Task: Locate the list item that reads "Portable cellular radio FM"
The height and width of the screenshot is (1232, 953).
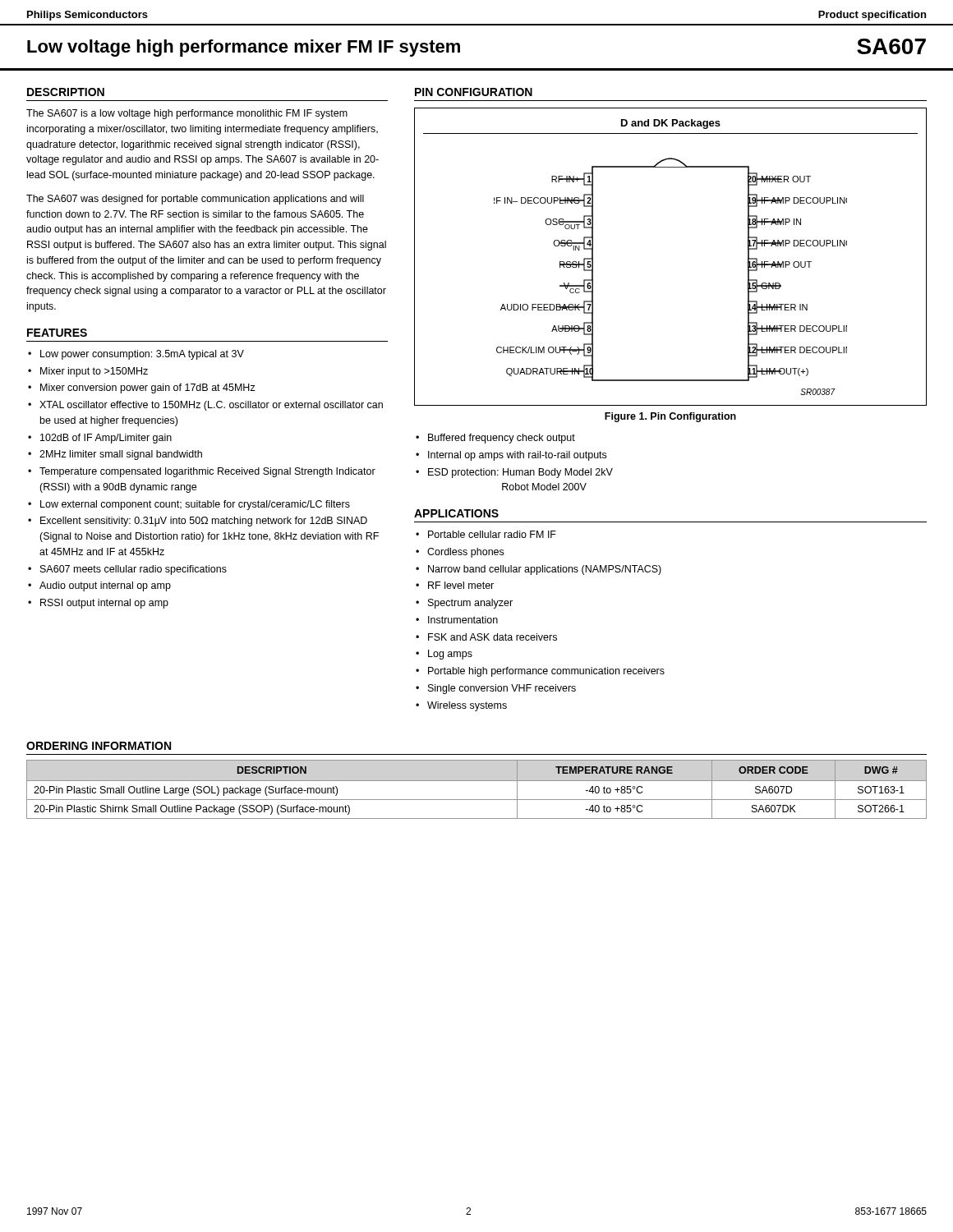Action: click(x=492, y=535)
